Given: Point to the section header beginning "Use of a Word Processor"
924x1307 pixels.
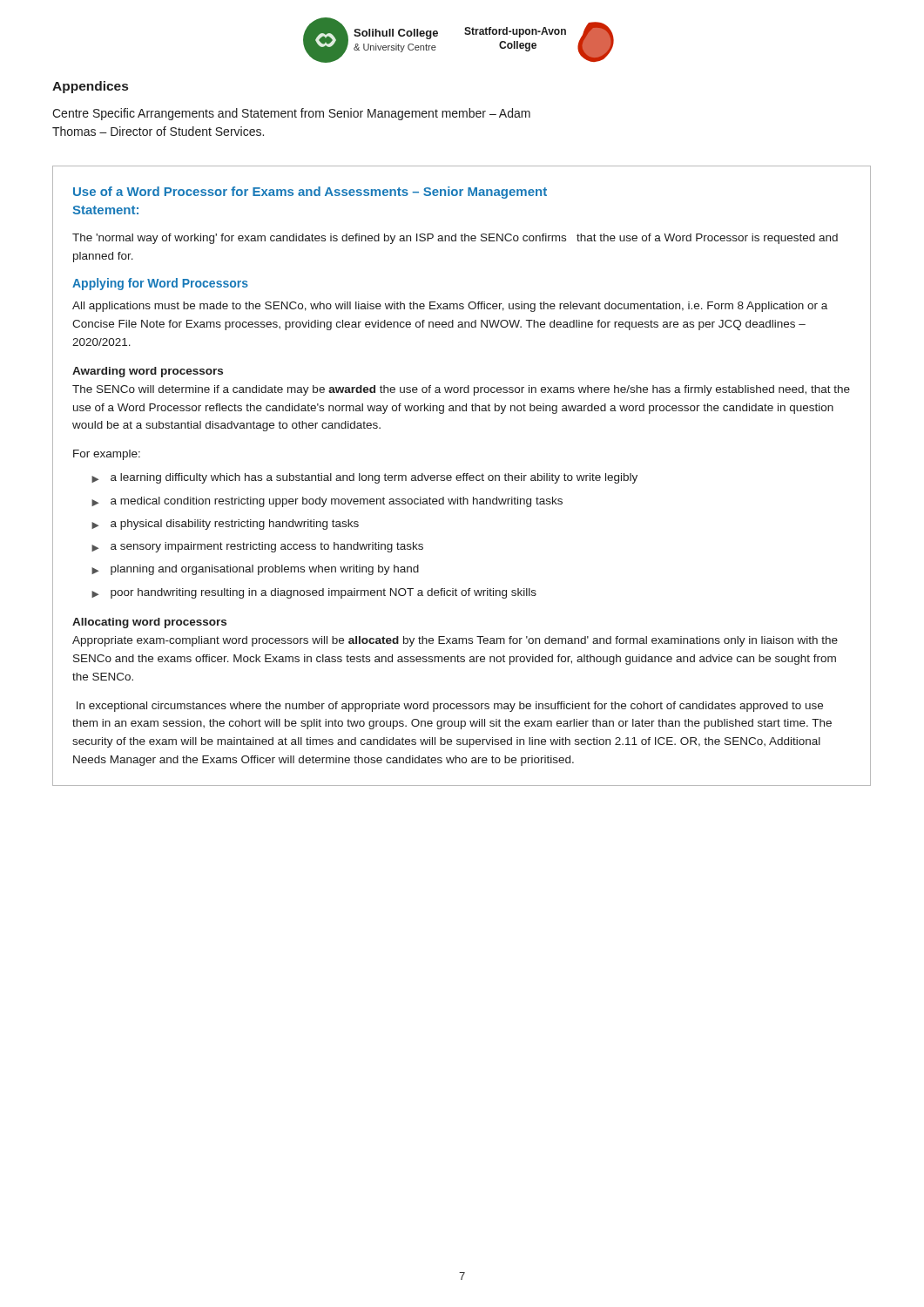Looking at the screenshot, I should (x=310, y=200).
